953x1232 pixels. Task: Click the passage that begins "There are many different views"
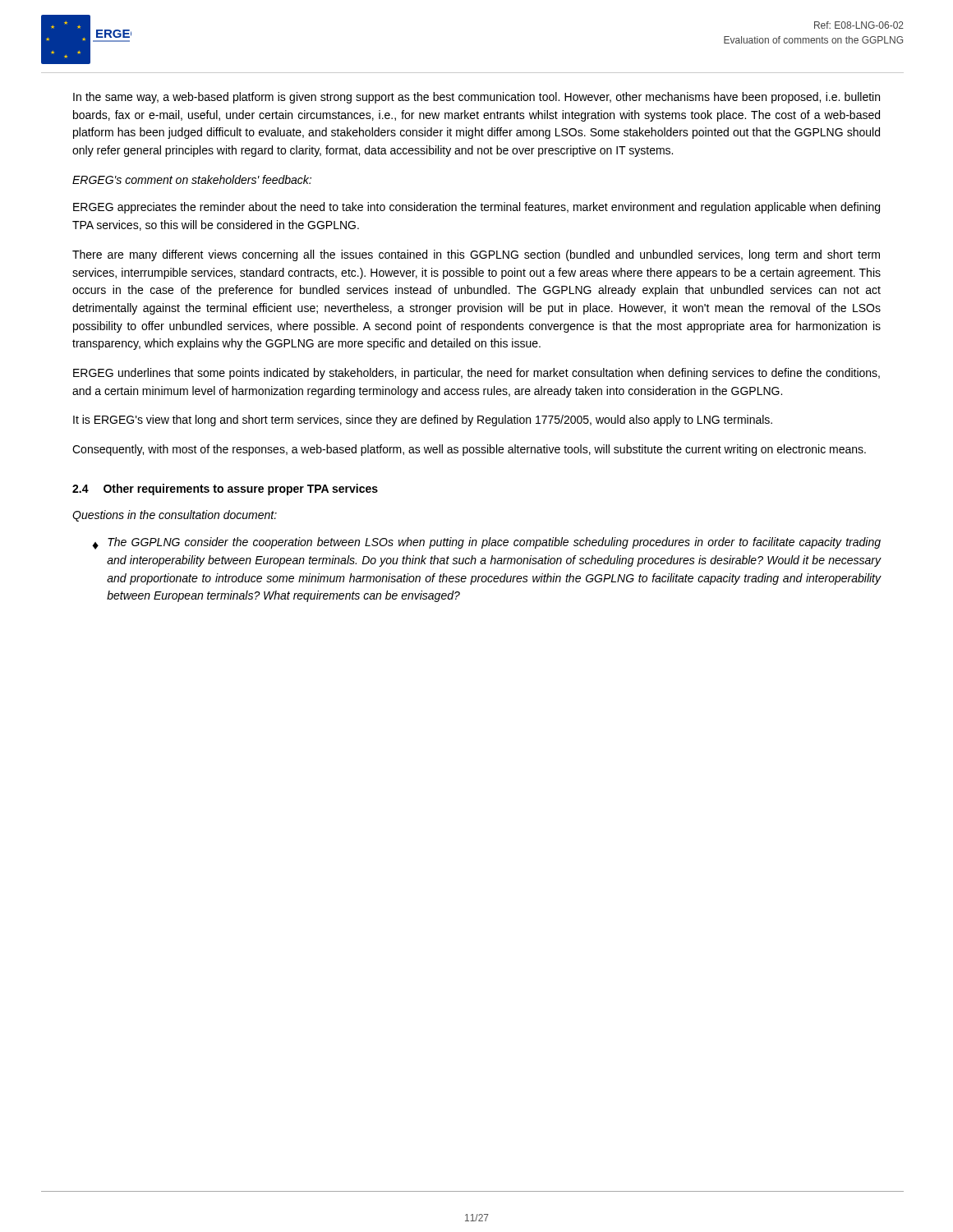click(x=476, y=299)
